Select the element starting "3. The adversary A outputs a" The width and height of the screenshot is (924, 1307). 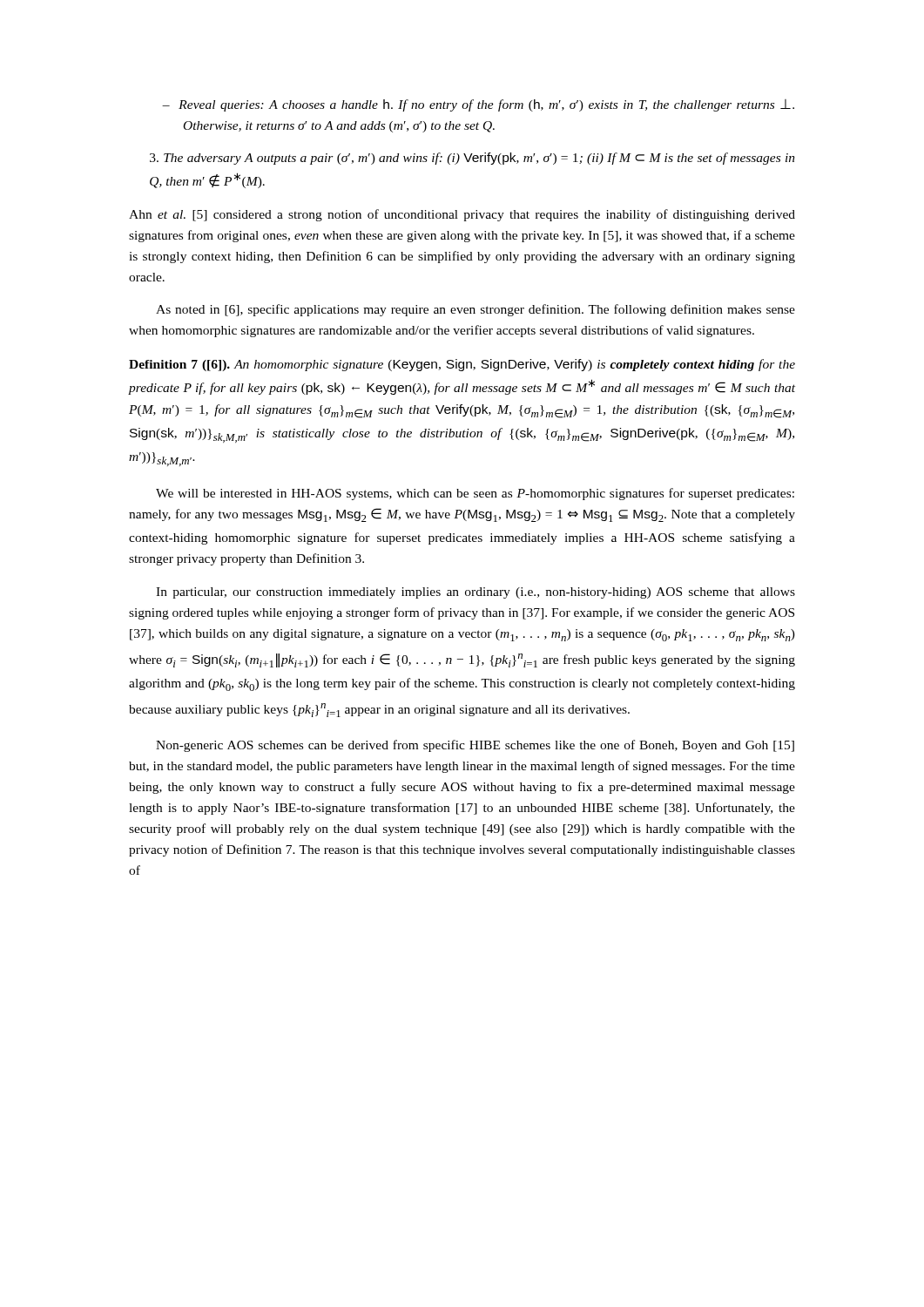pos(472,169)
